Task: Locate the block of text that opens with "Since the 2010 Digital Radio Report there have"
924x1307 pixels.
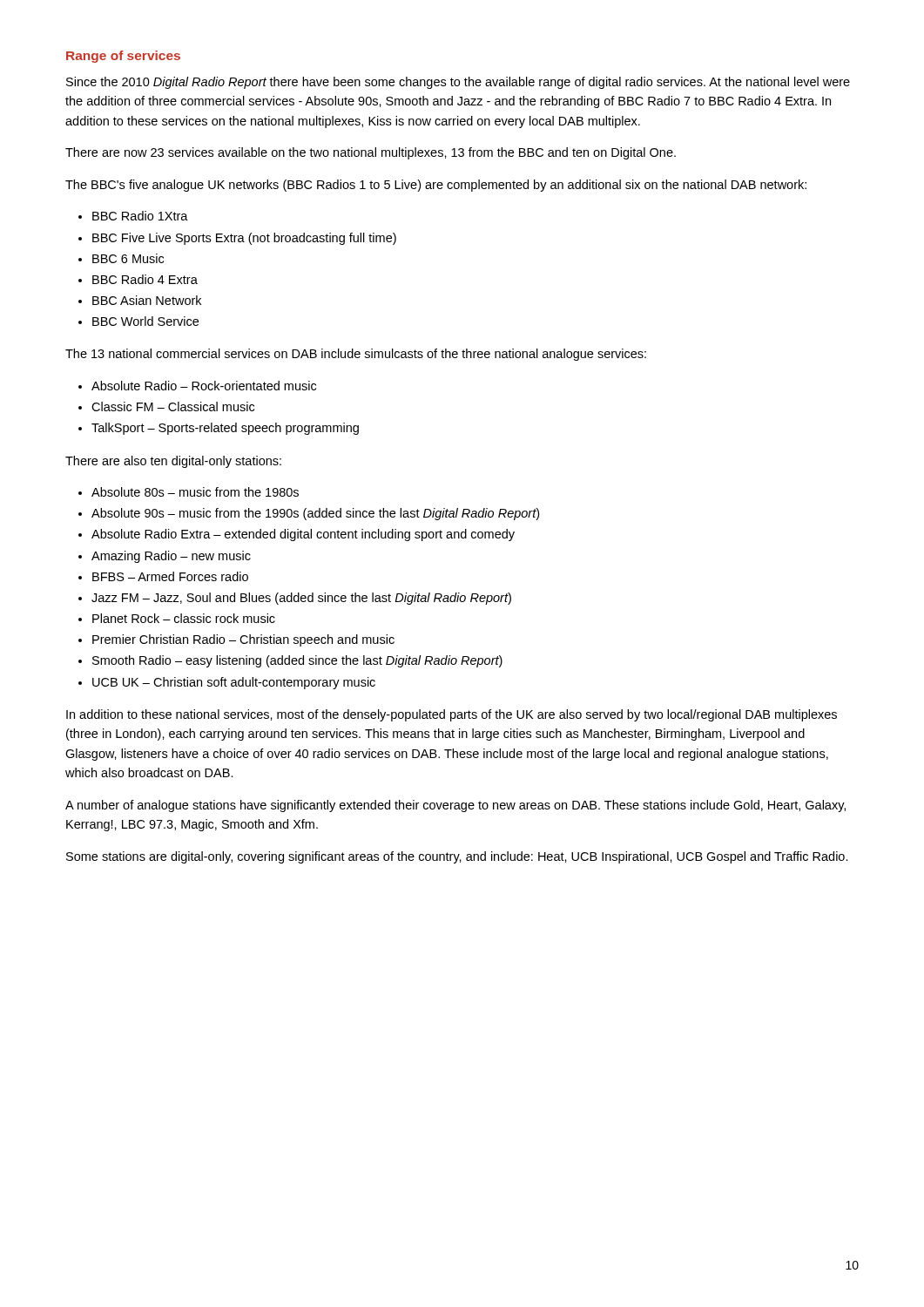Action: coord(458,101)
